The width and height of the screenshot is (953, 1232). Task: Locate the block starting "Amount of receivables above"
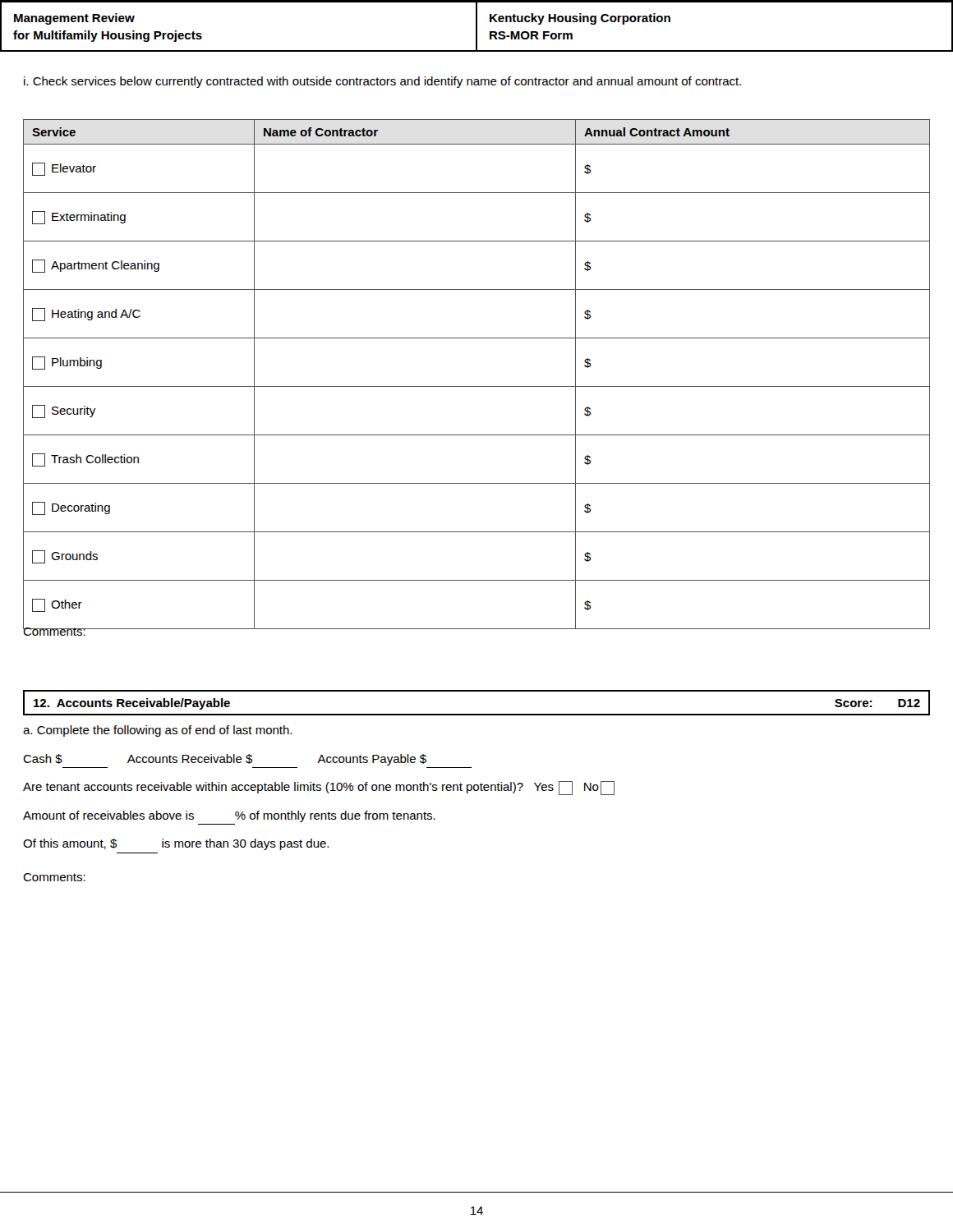pos(229,816)
